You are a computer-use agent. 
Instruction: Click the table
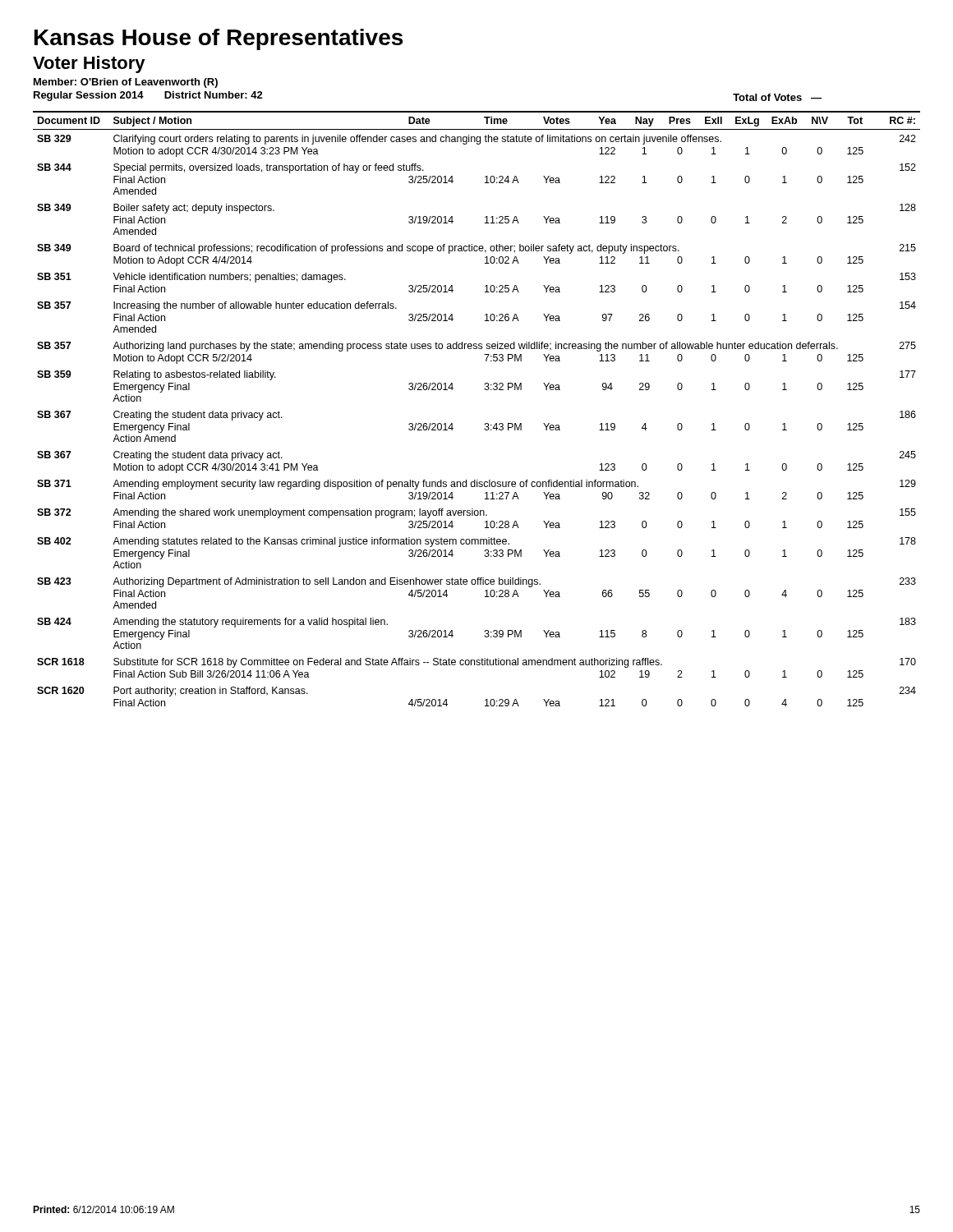pyautogui.click(x=476, y=411)
